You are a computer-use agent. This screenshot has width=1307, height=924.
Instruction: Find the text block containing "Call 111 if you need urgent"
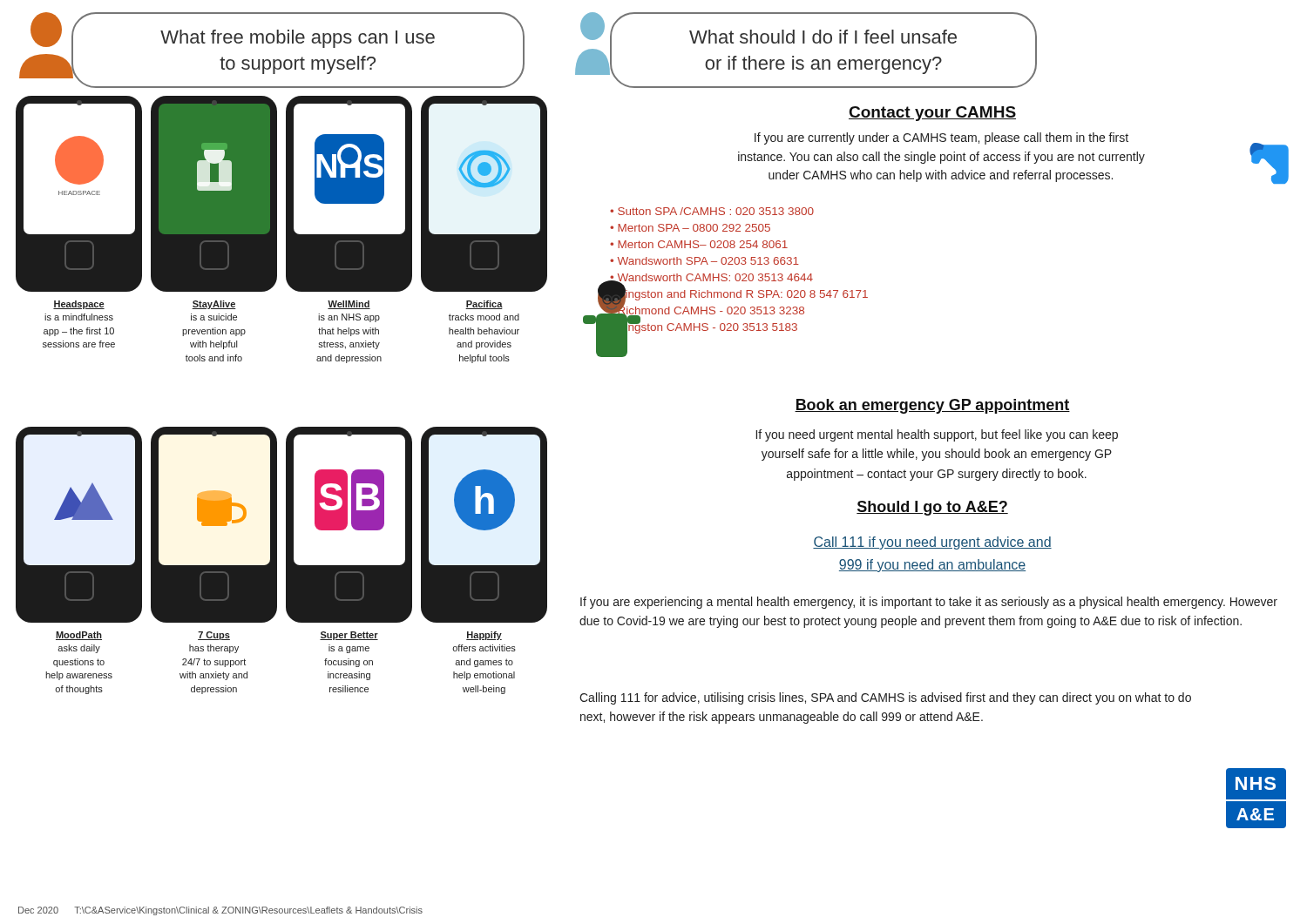(932, 553)
